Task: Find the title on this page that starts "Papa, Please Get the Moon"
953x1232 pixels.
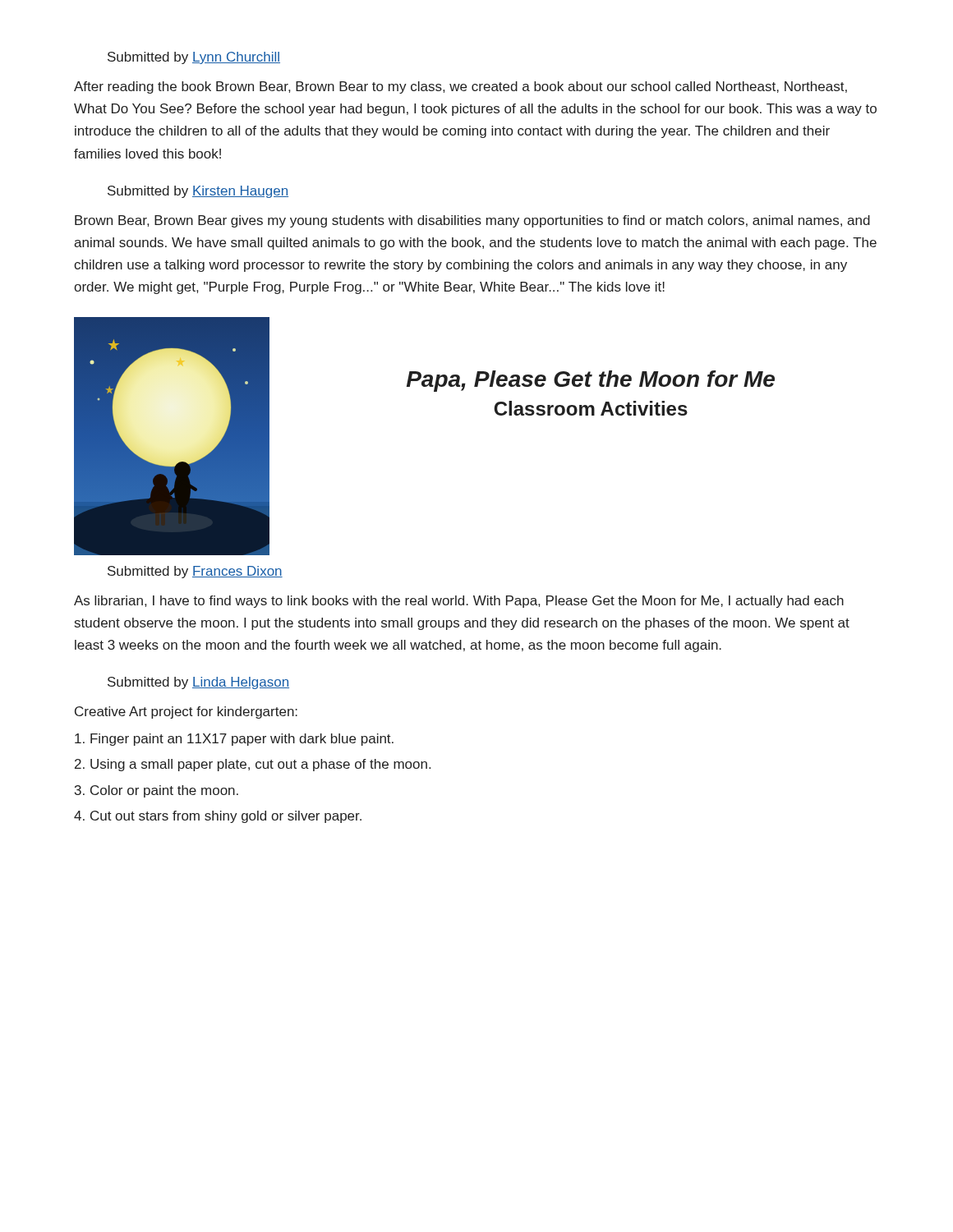Action: click(591, 393)
